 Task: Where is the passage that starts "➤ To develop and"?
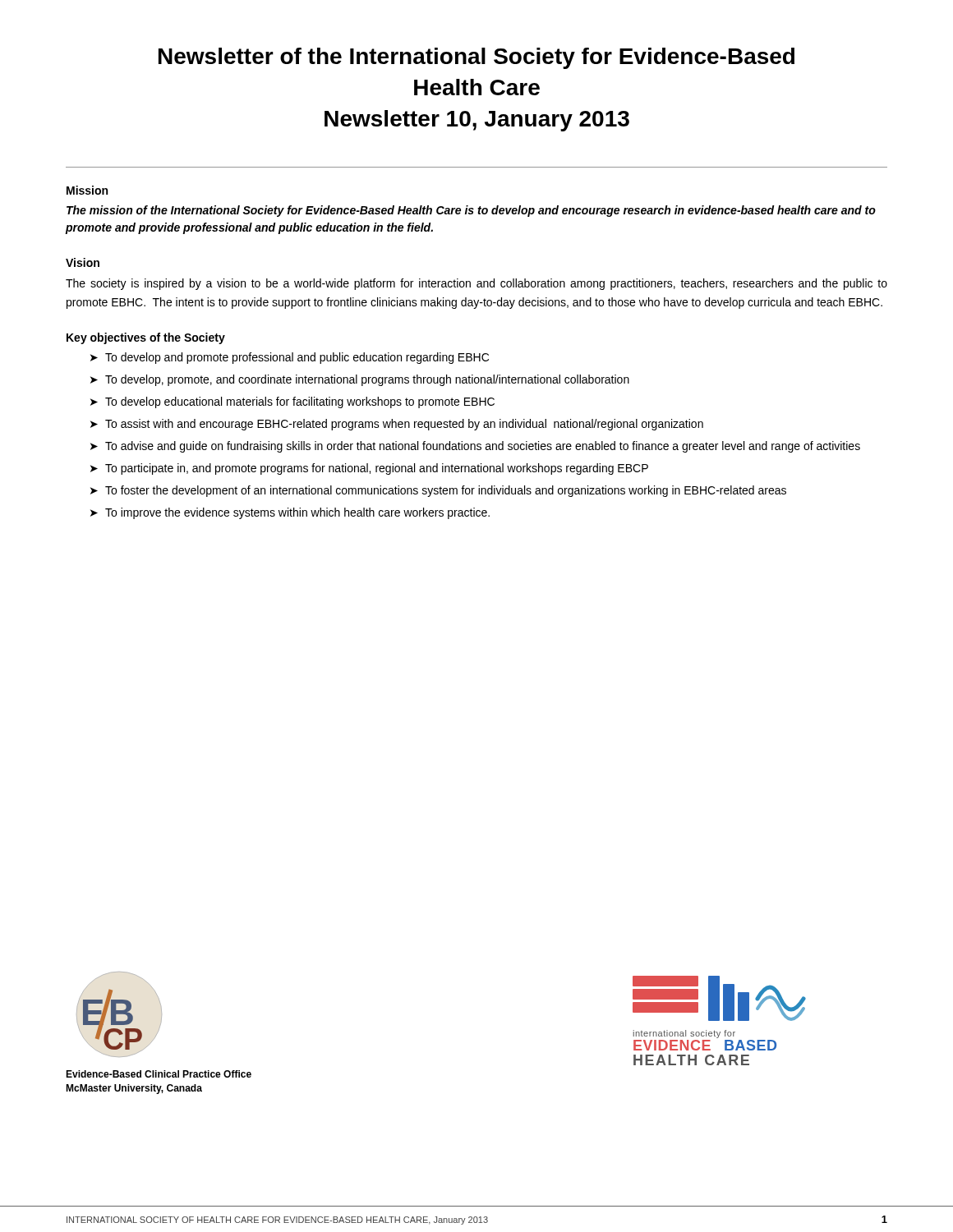pos(476,358)
